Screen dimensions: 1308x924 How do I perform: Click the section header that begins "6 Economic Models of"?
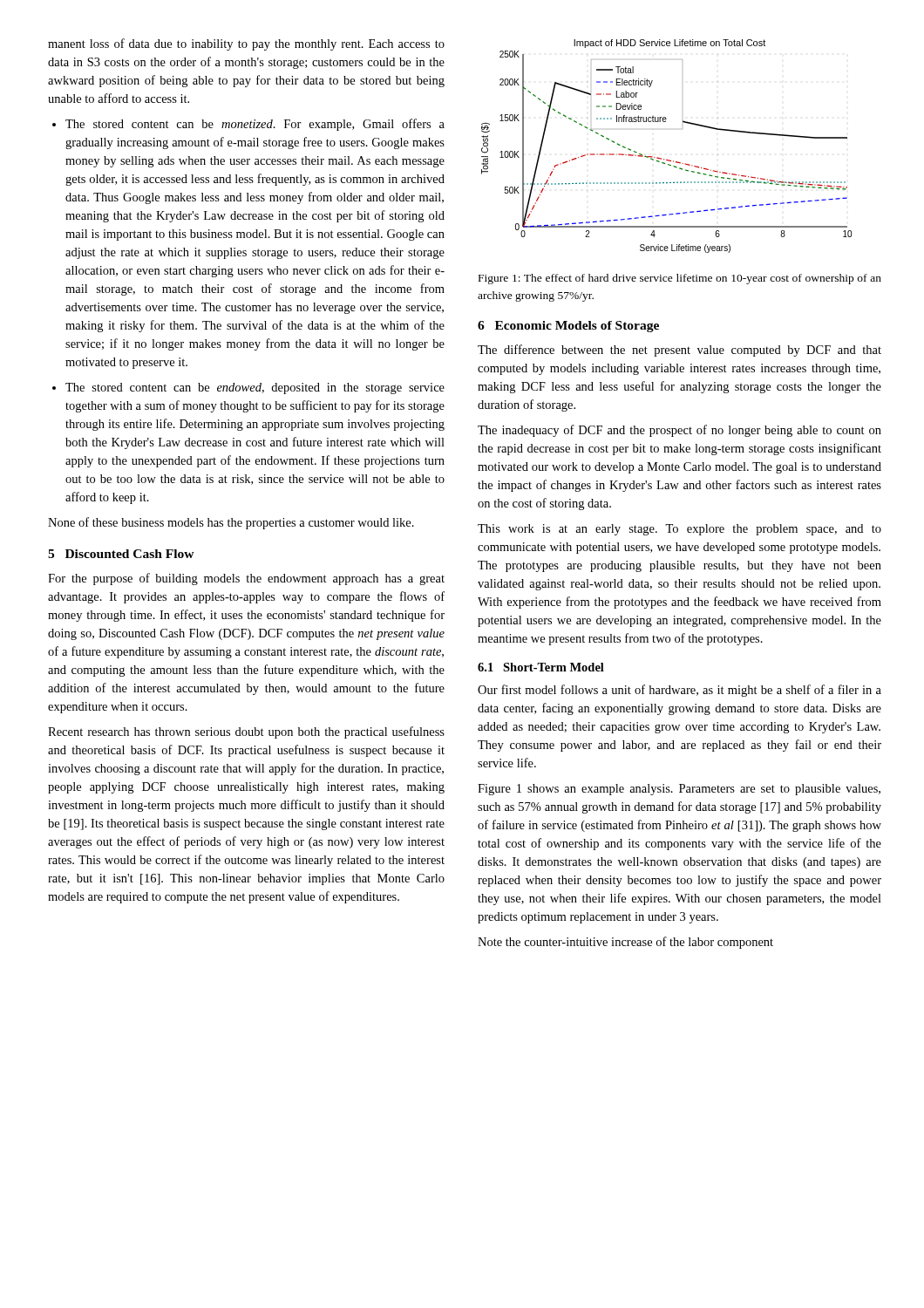[568, 327]
